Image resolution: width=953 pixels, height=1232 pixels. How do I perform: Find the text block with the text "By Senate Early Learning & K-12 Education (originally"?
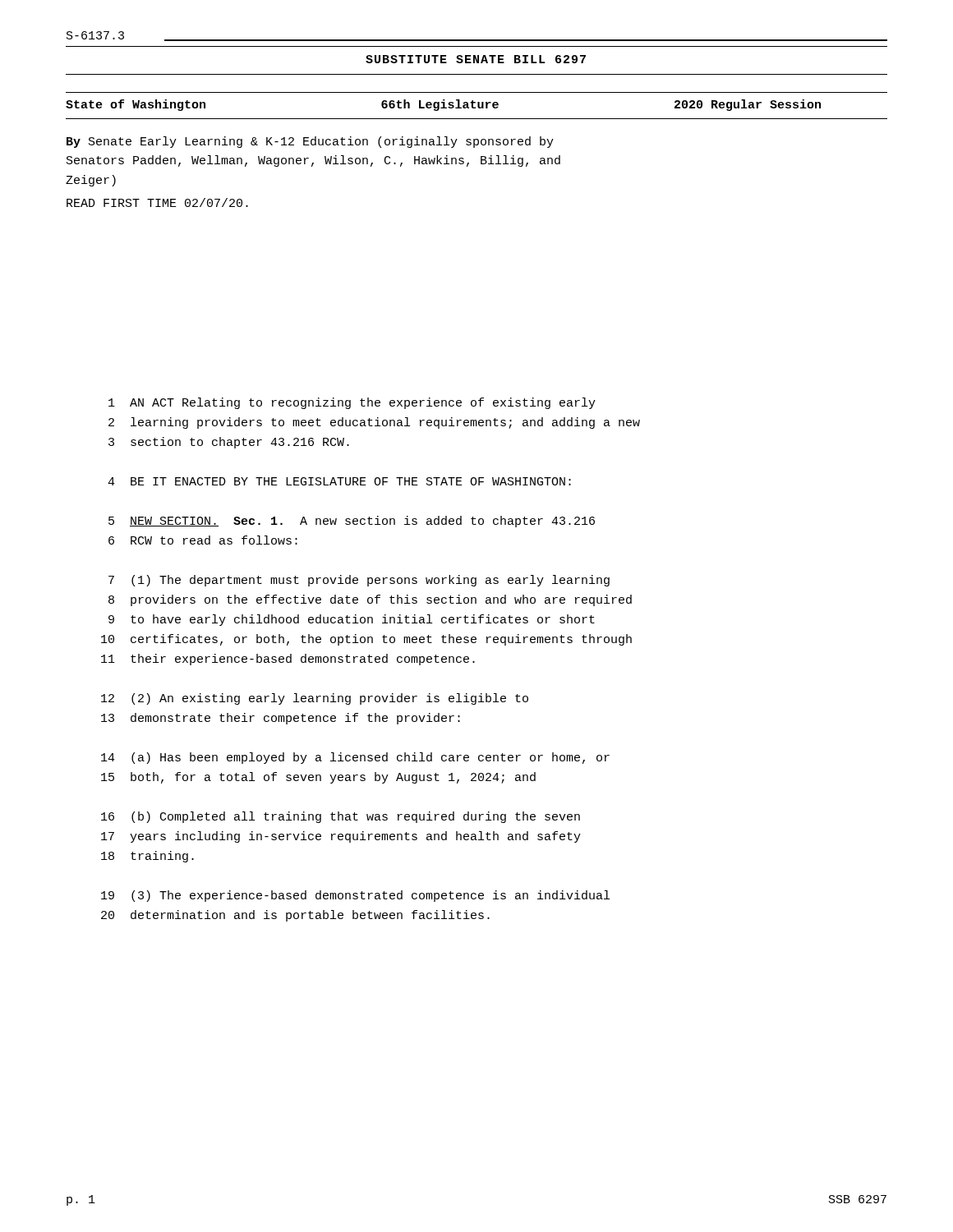click(313, 162)
